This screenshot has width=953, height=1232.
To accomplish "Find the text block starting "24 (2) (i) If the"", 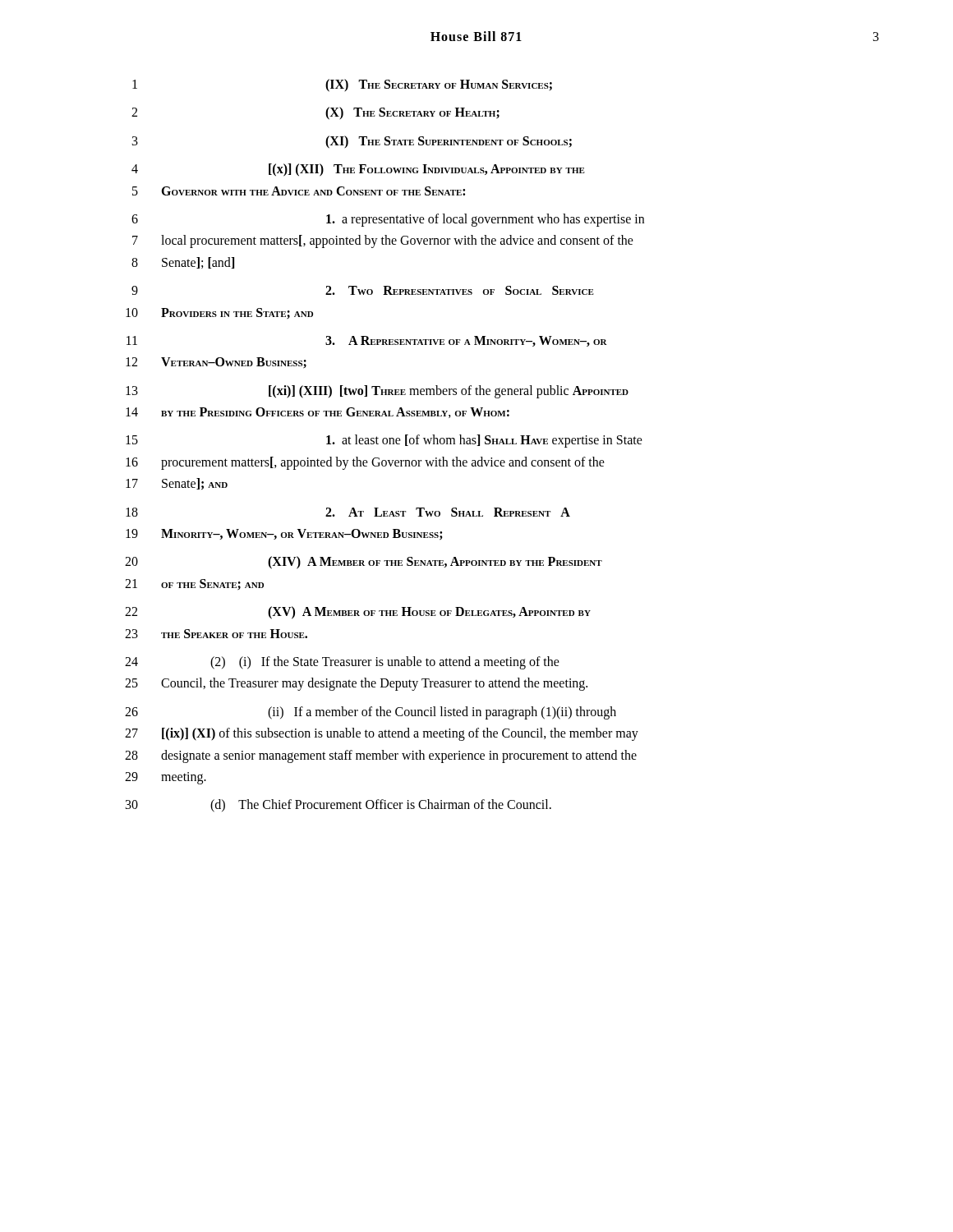I will pyautogui.click(x=493, y=673).
